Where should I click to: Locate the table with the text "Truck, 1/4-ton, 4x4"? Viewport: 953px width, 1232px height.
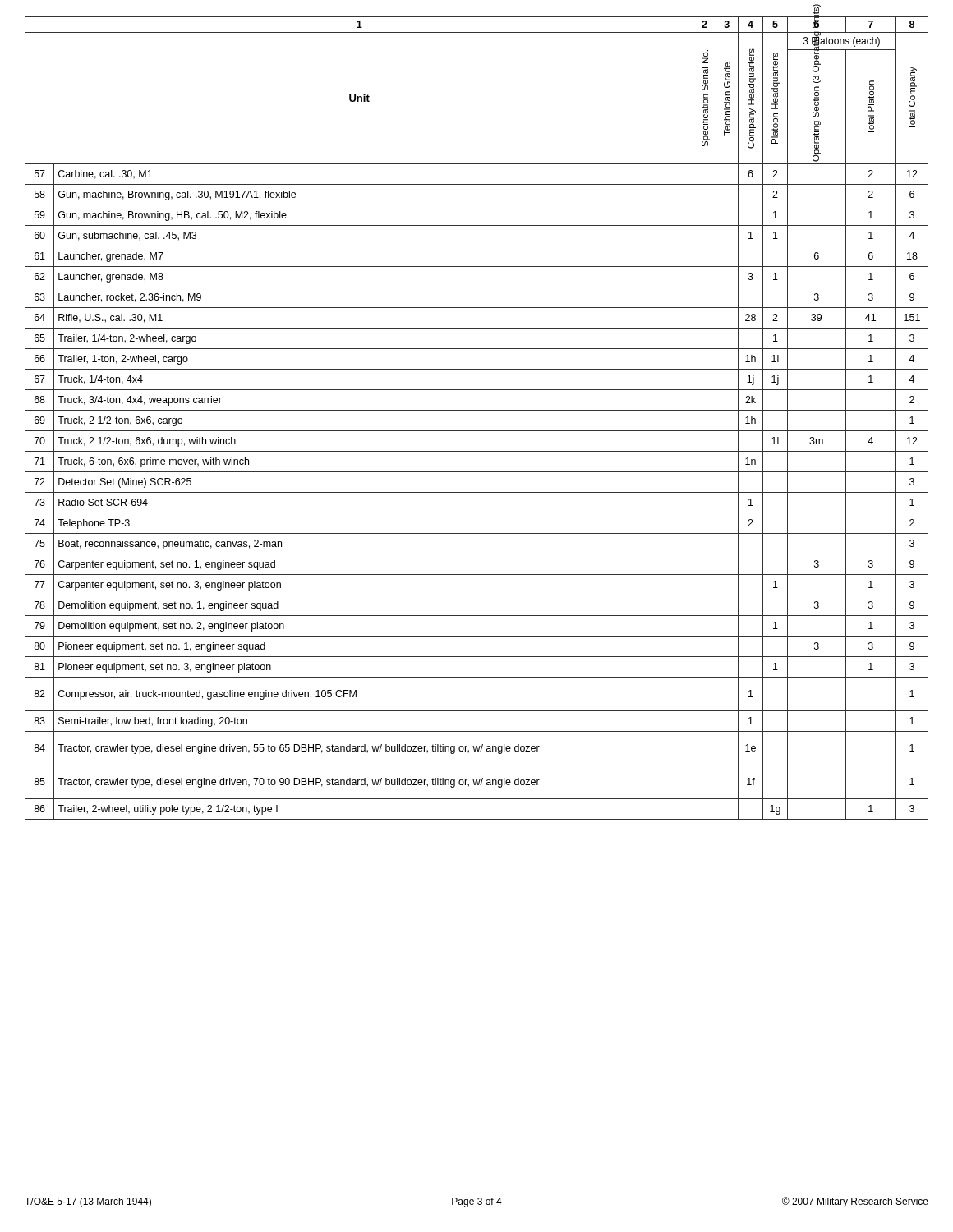pos(476,418)
